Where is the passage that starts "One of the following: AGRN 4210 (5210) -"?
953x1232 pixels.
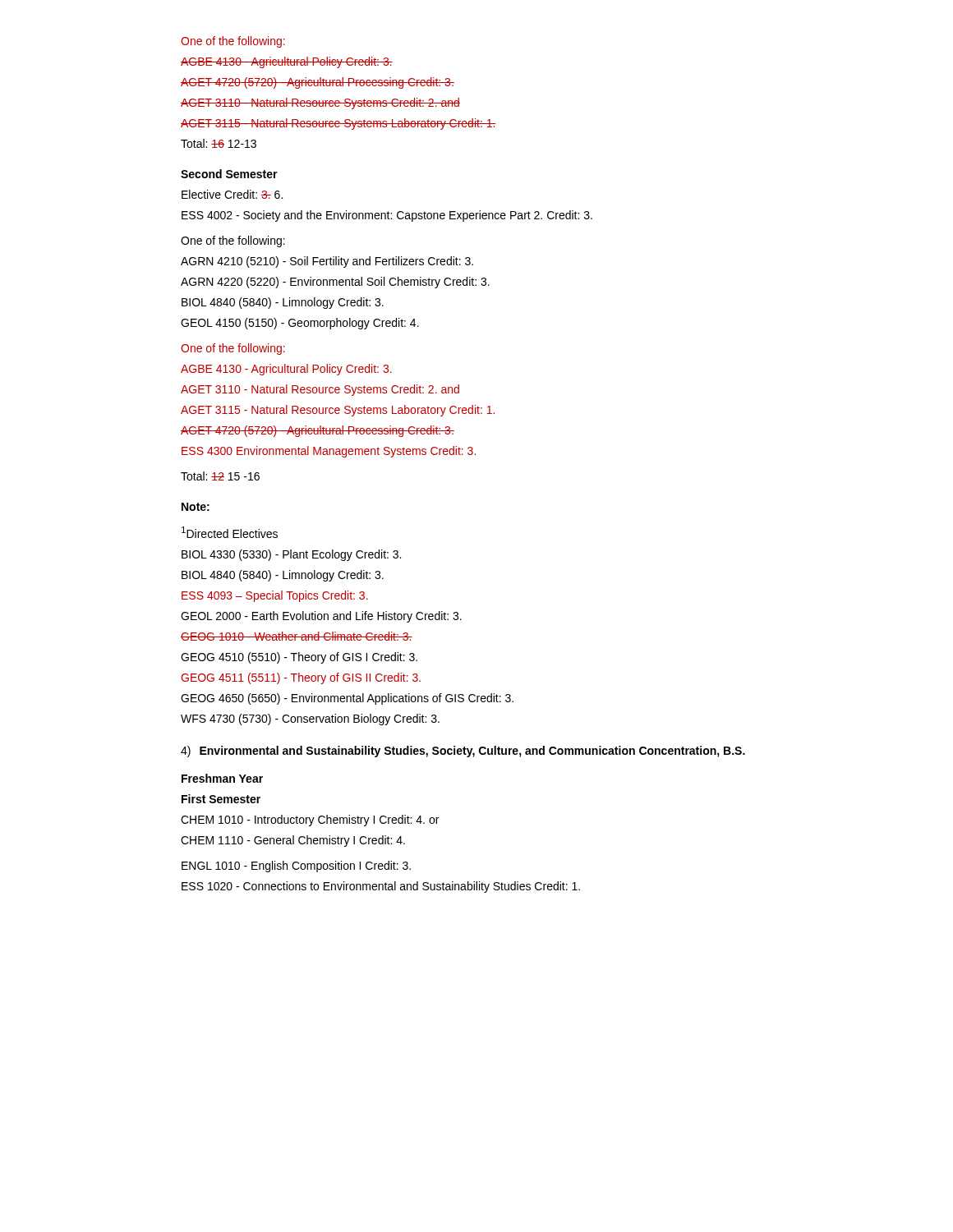[x=233, y=241]
